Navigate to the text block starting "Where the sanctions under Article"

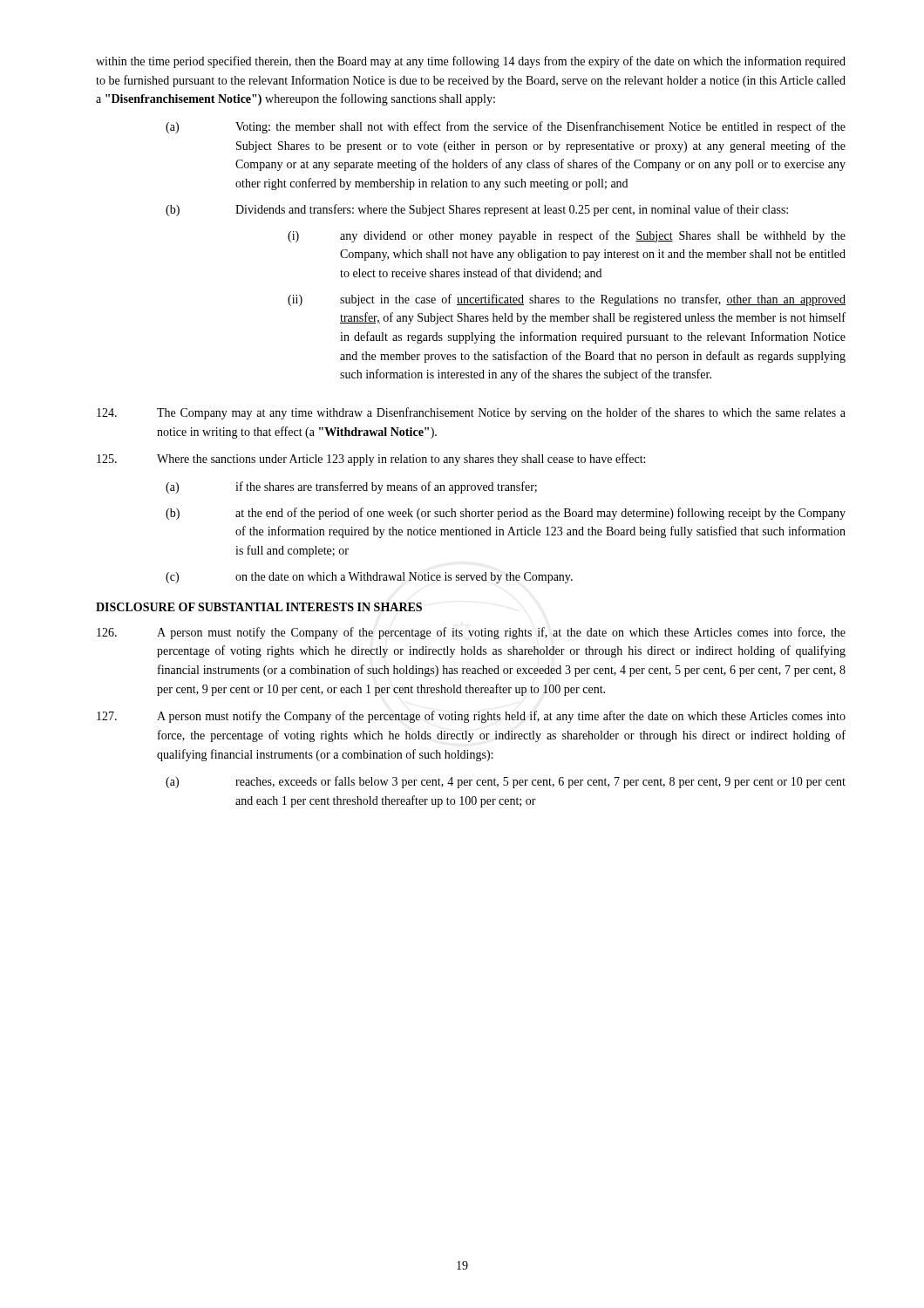click(x=471, y=460)
